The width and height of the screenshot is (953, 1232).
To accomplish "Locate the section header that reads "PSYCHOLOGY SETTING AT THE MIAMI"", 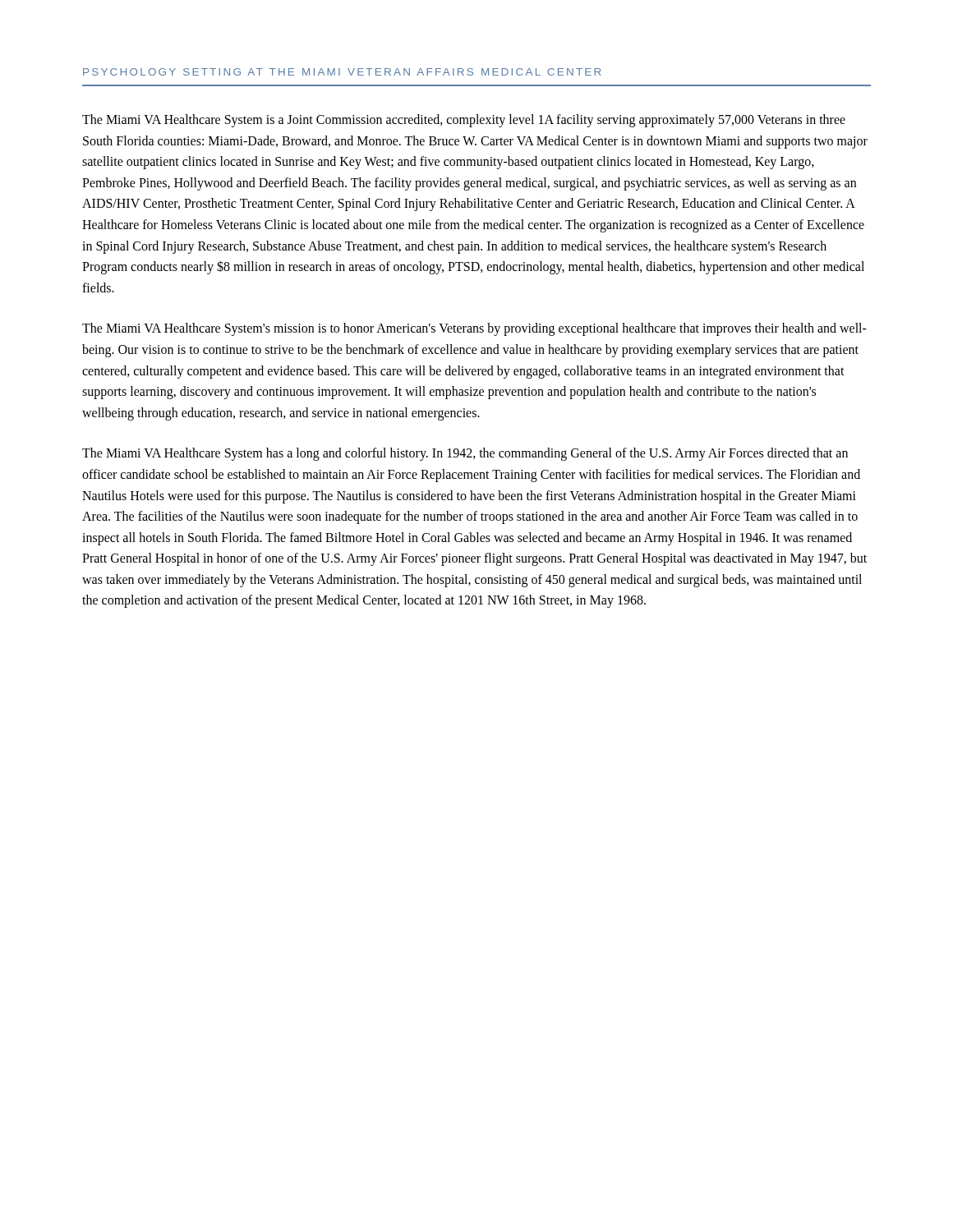I will tap(476, 76).
